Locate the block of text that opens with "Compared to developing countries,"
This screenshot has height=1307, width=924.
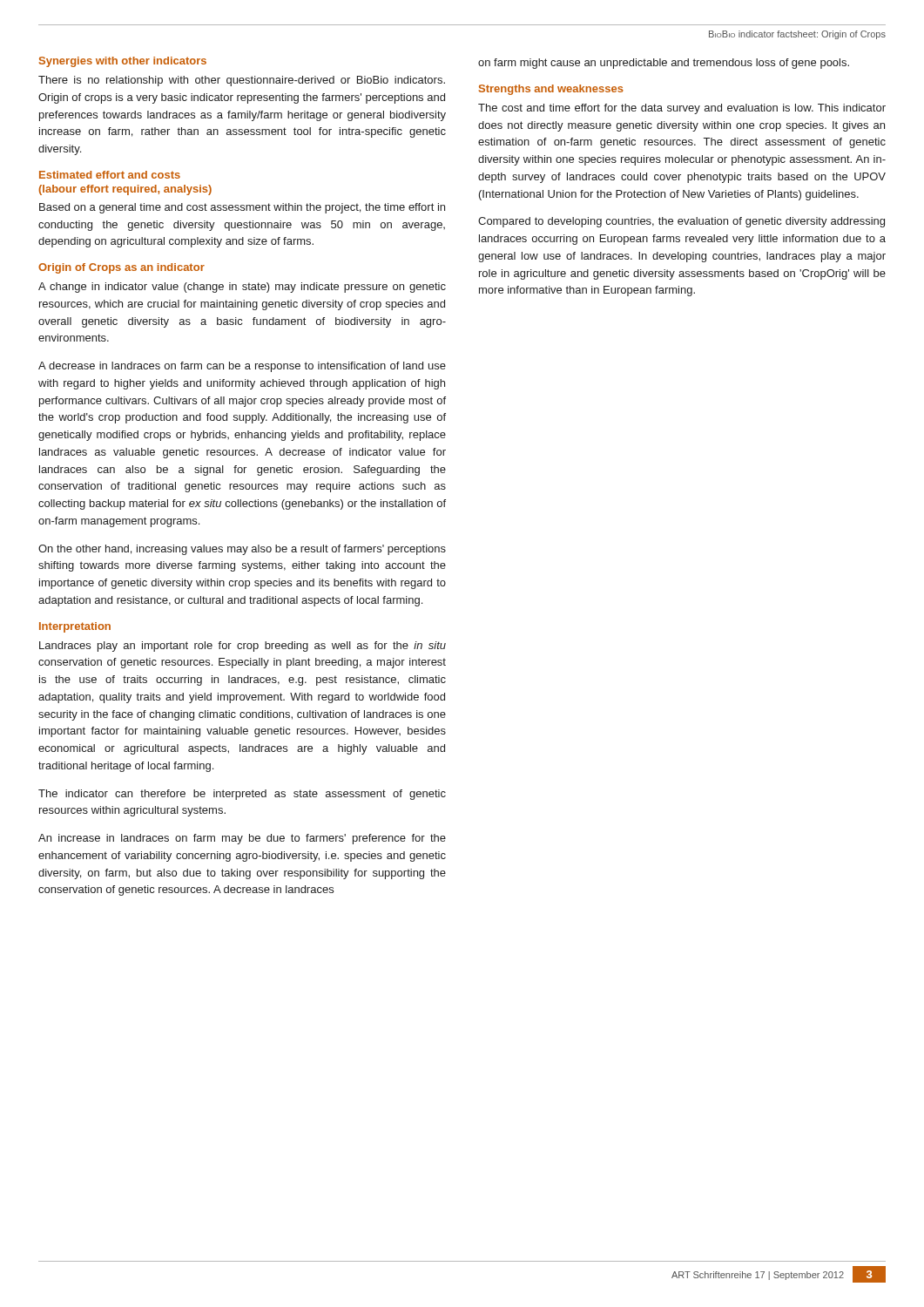682,256
